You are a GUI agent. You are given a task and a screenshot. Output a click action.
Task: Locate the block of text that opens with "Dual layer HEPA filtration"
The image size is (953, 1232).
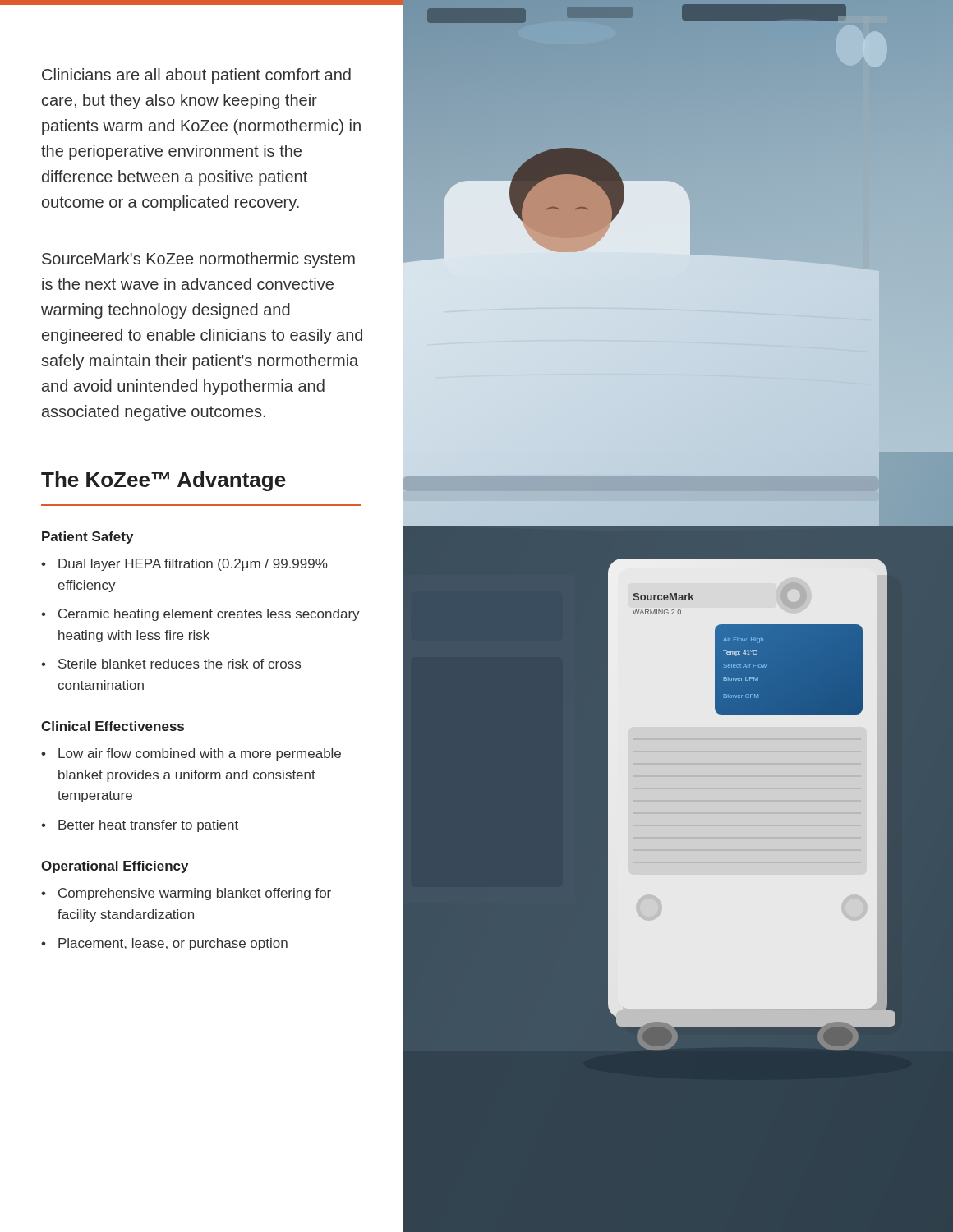(x=193, y=574)
